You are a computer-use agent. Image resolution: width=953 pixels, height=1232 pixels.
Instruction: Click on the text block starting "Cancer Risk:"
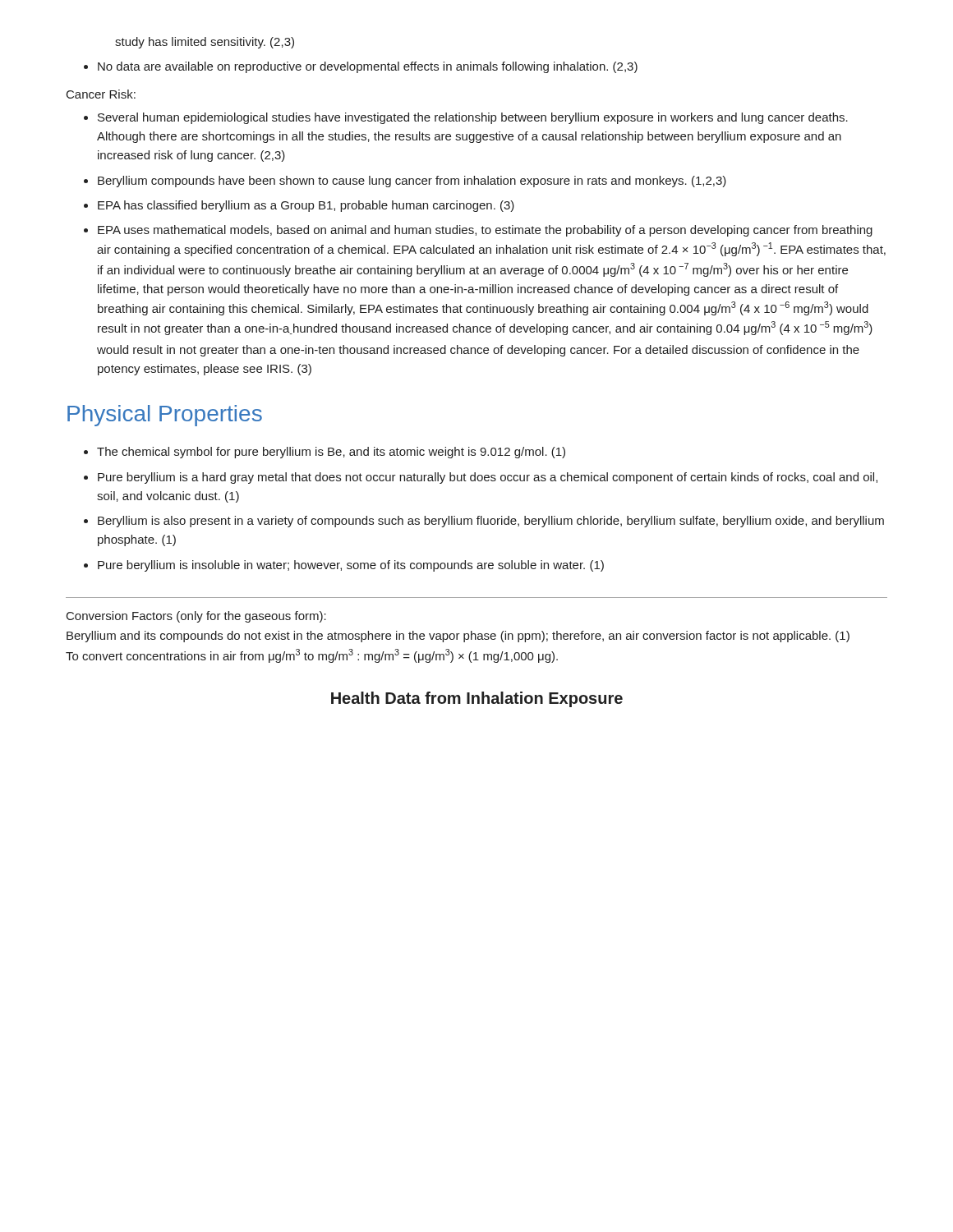click(x=101, y=94)
